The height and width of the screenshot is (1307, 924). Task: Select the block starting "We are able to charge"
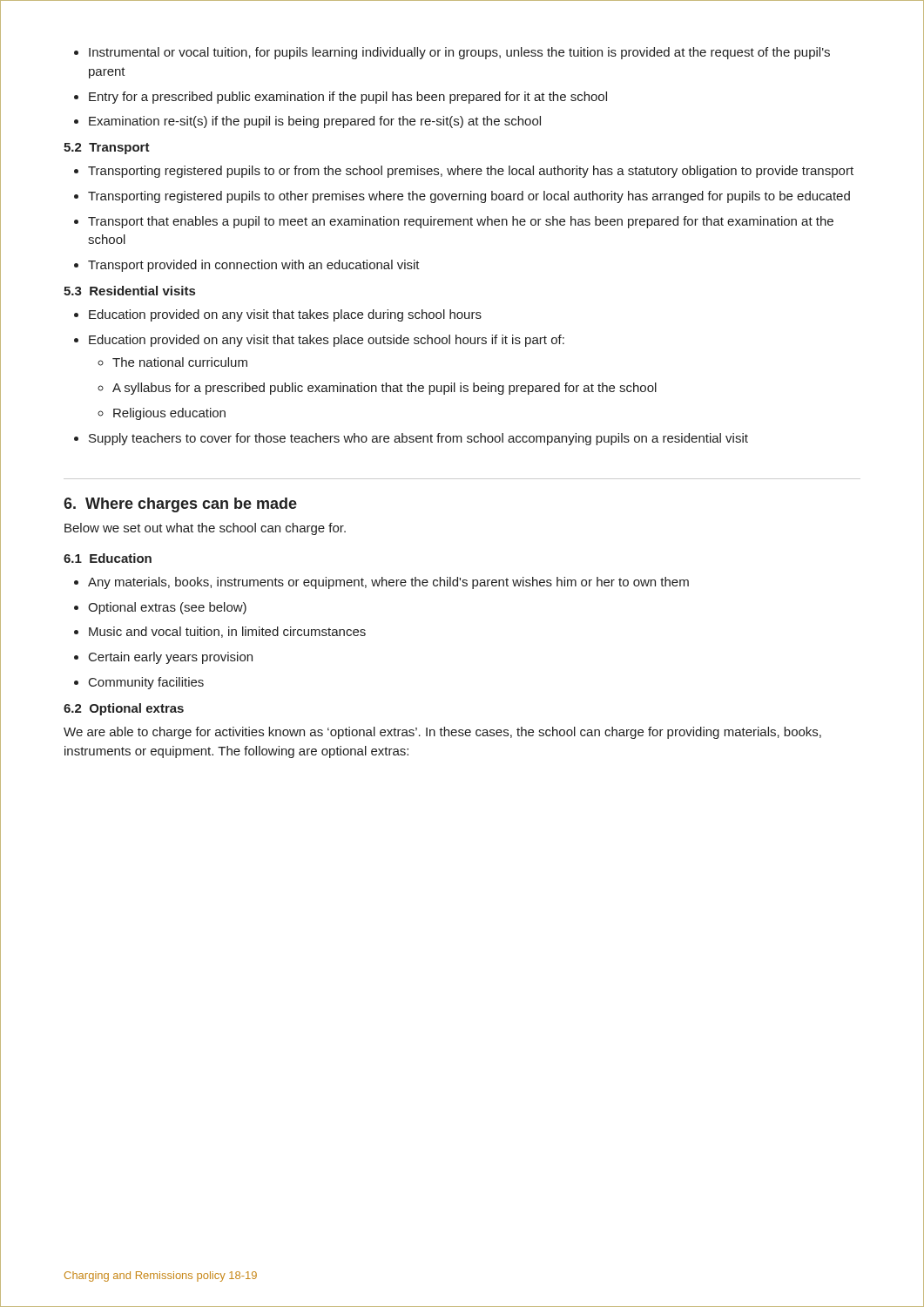(443, 741)
